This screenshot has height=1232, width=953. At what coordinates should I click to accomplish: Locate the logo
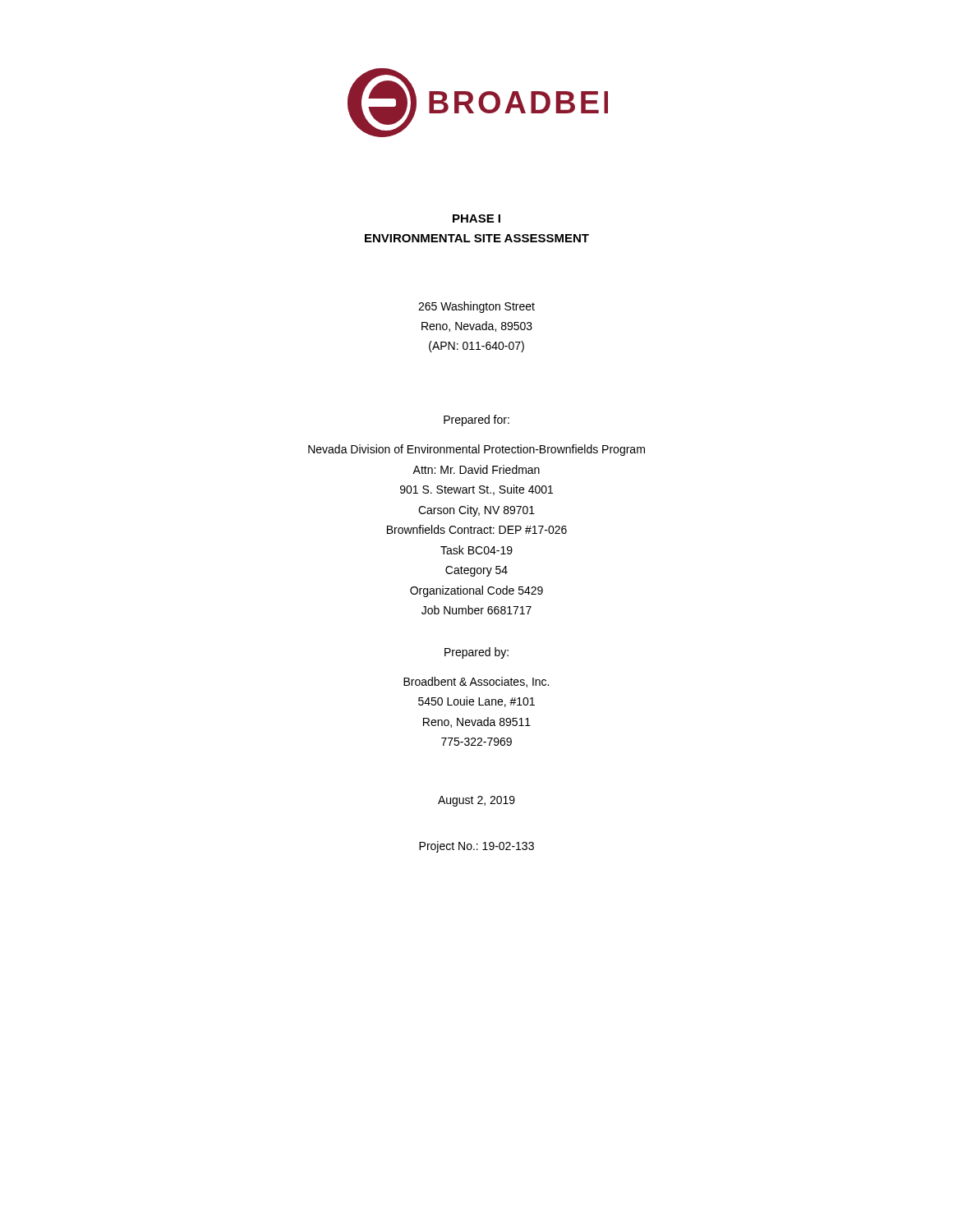(x=476, y=71)
